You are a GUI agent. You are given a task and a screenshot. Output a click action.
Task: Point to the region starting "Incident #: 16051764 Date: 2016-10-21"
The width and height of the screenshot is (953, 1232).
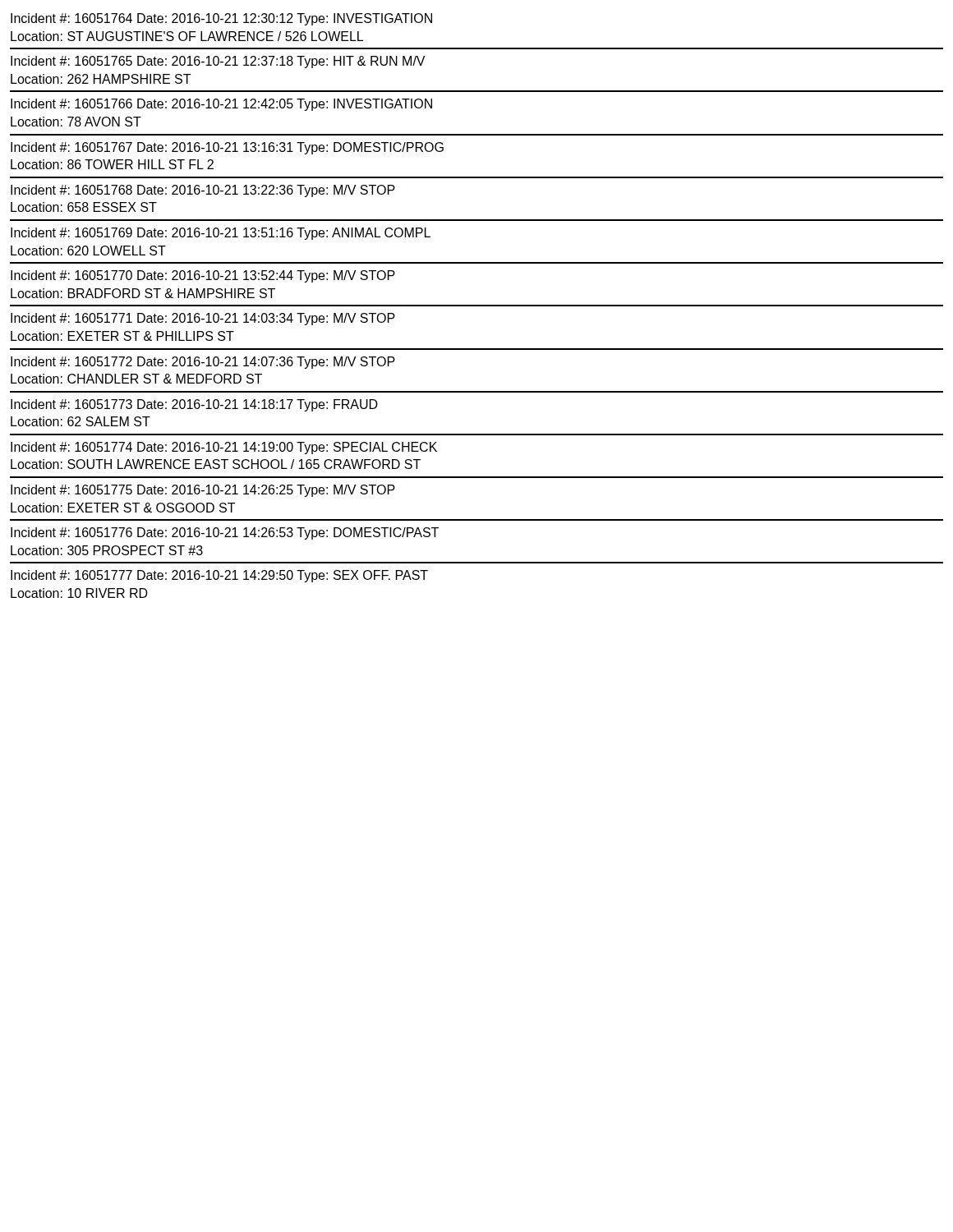point(221,19)
